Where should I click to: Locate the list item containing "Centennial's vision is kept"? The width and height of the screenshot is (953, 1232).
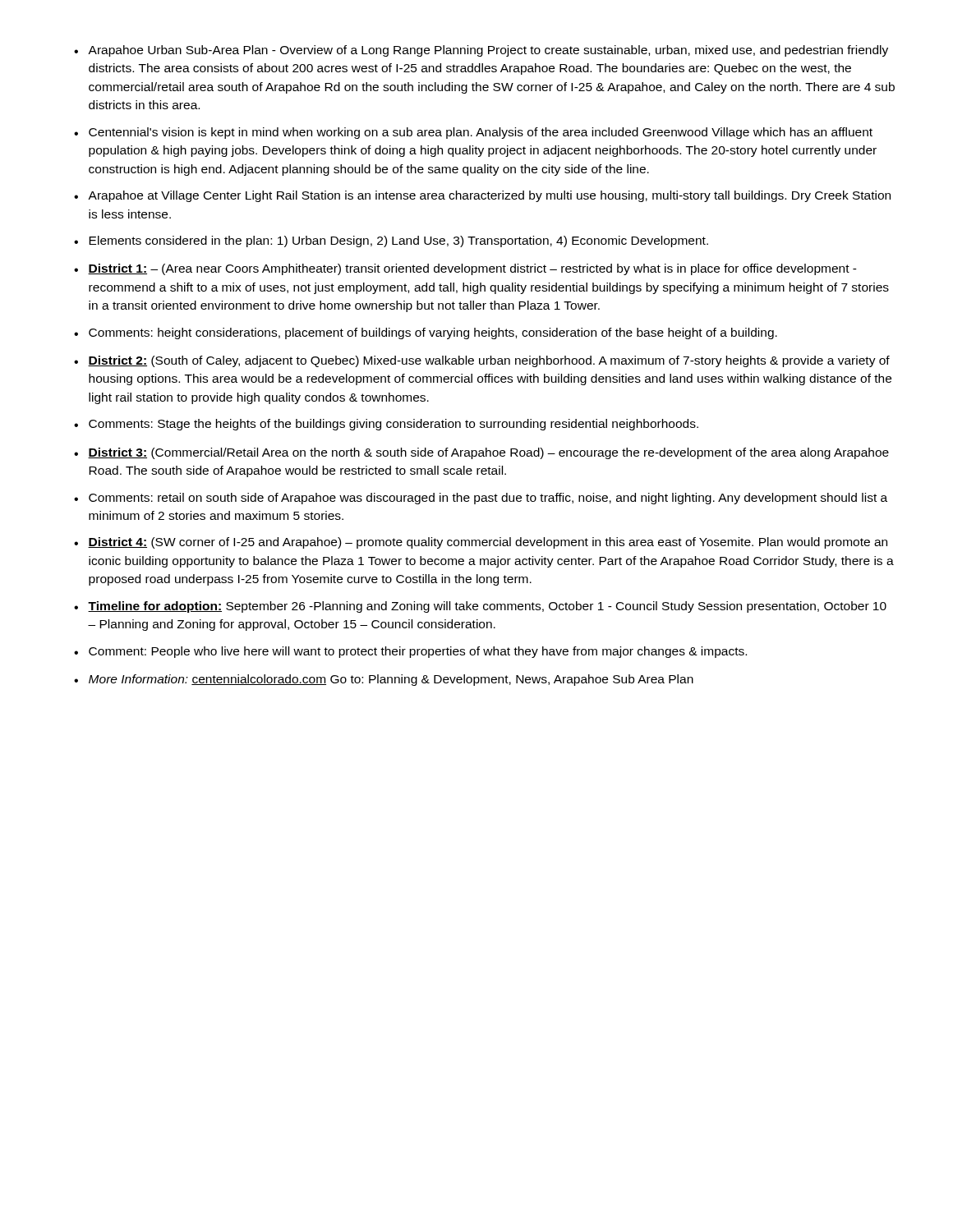[x=492, y=151]
